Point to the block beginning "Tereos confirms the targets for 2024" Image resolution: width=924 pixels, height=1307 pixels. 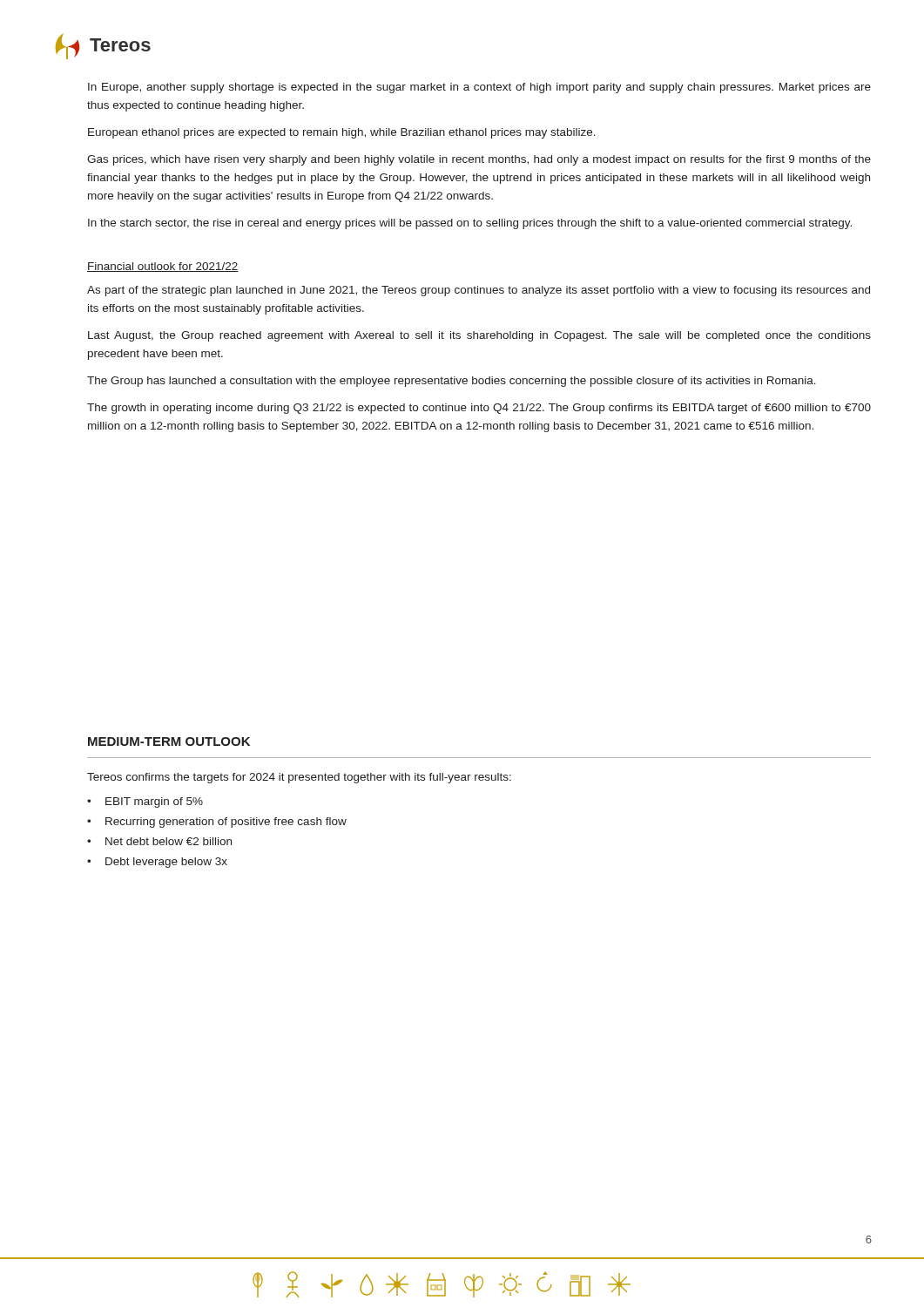coord(299,777)
